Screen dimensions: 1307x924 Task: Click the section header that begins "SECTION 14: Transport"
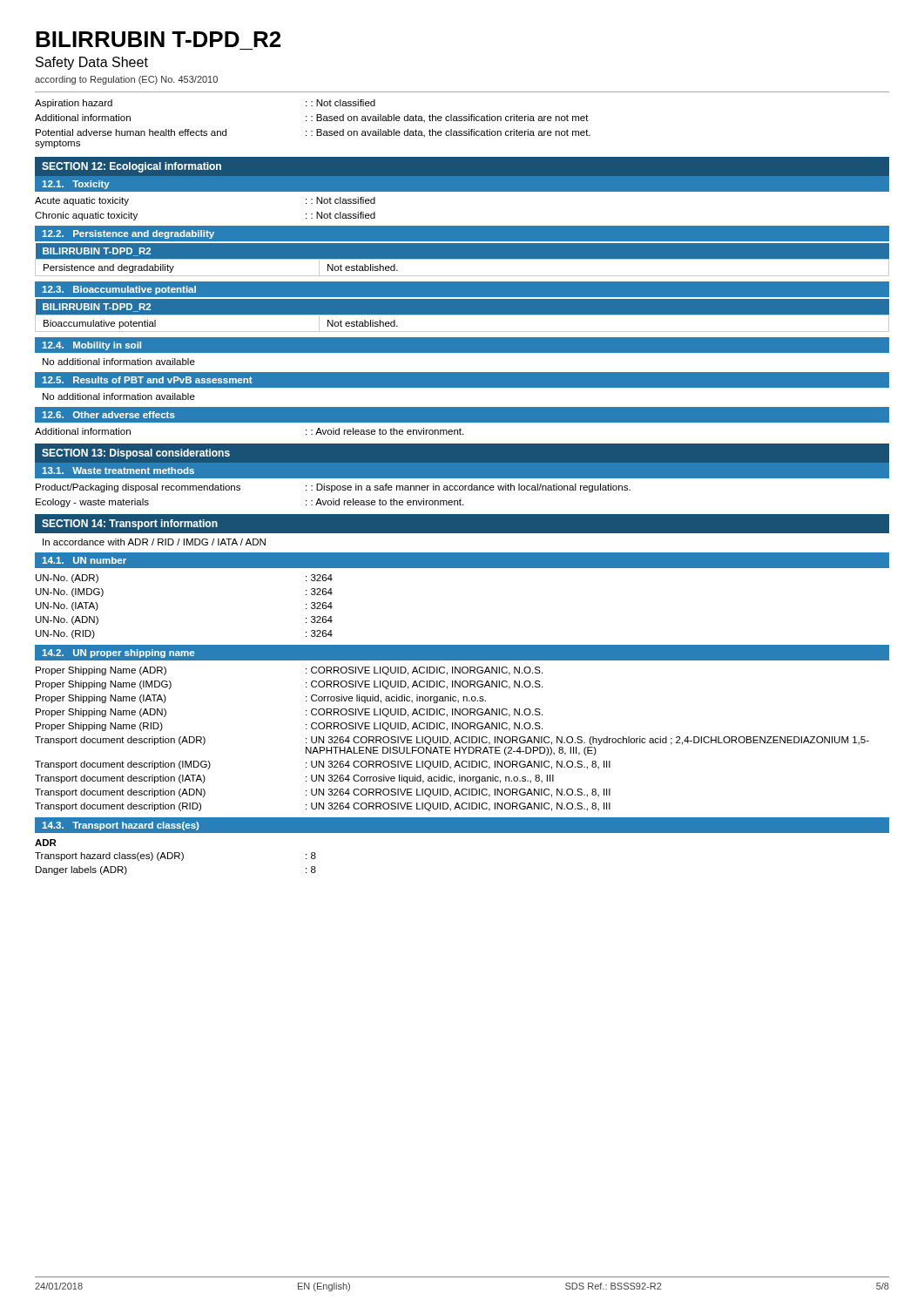130,524
